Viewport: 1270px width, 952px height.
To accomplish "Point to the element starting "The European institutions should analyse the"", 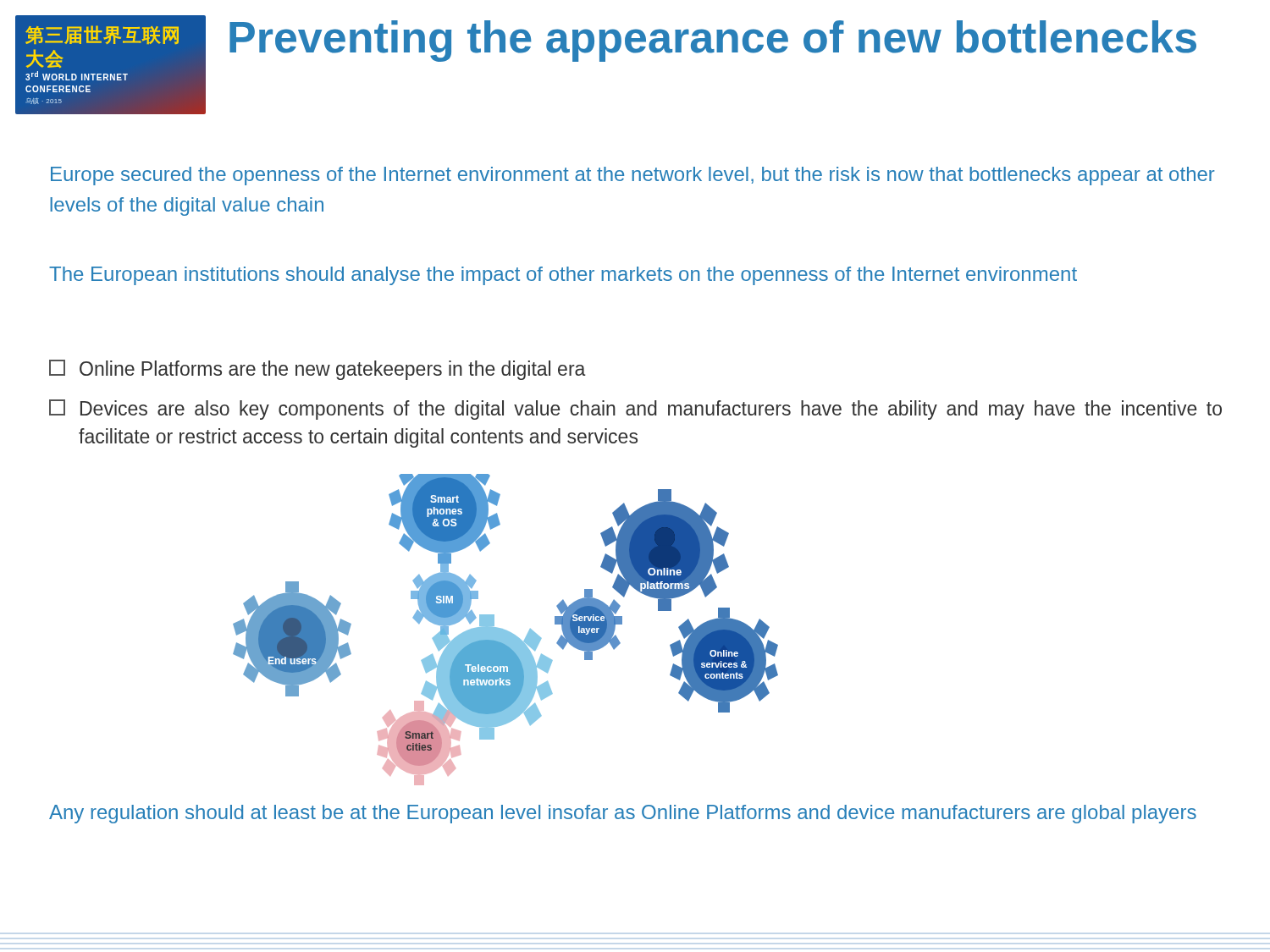I will pyautogui.click(x=563, y=274).
